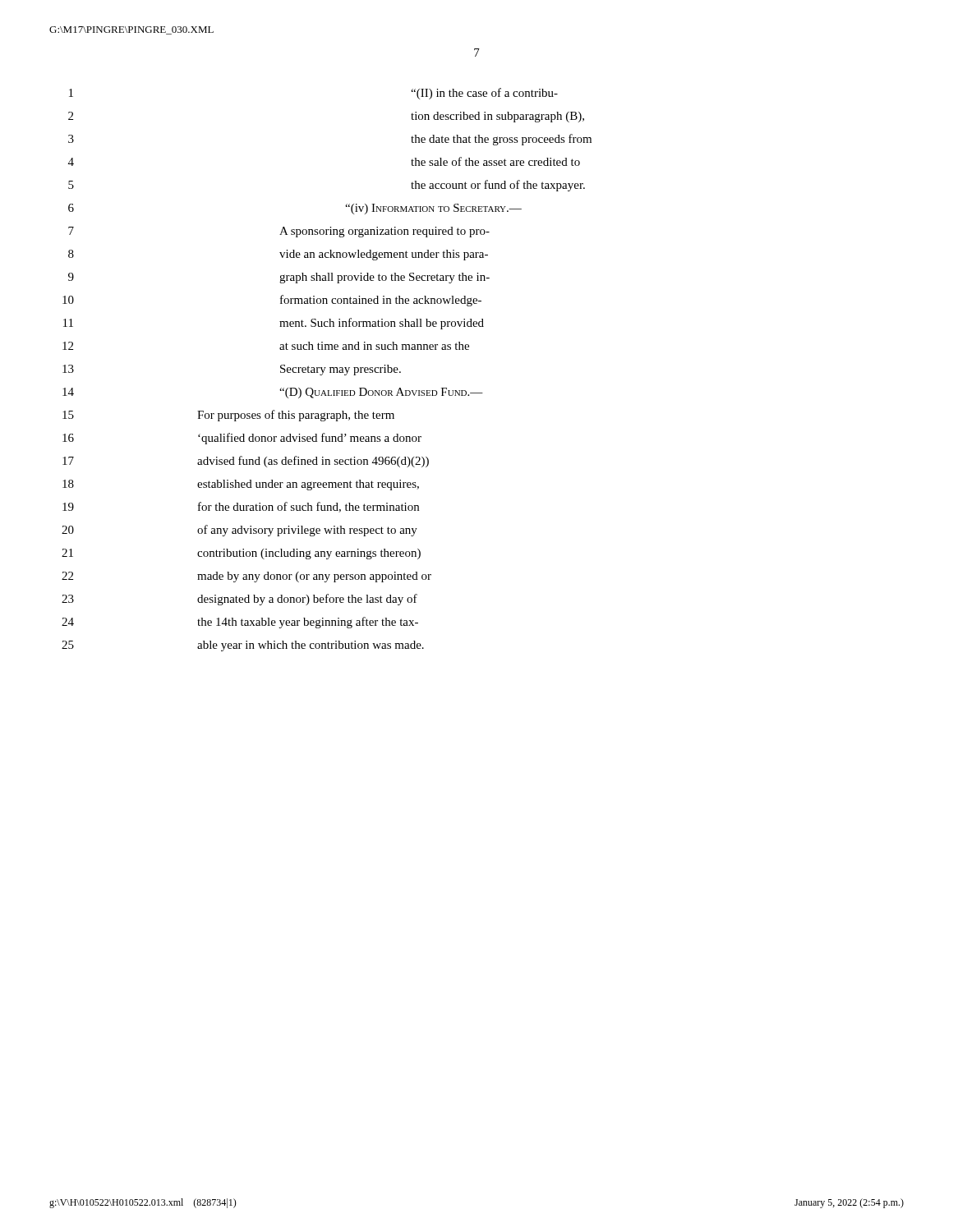Screen dimensions: 1232x953
Task: Point to the region starting "22 made by any donor (or"
Action: (246, 577)
